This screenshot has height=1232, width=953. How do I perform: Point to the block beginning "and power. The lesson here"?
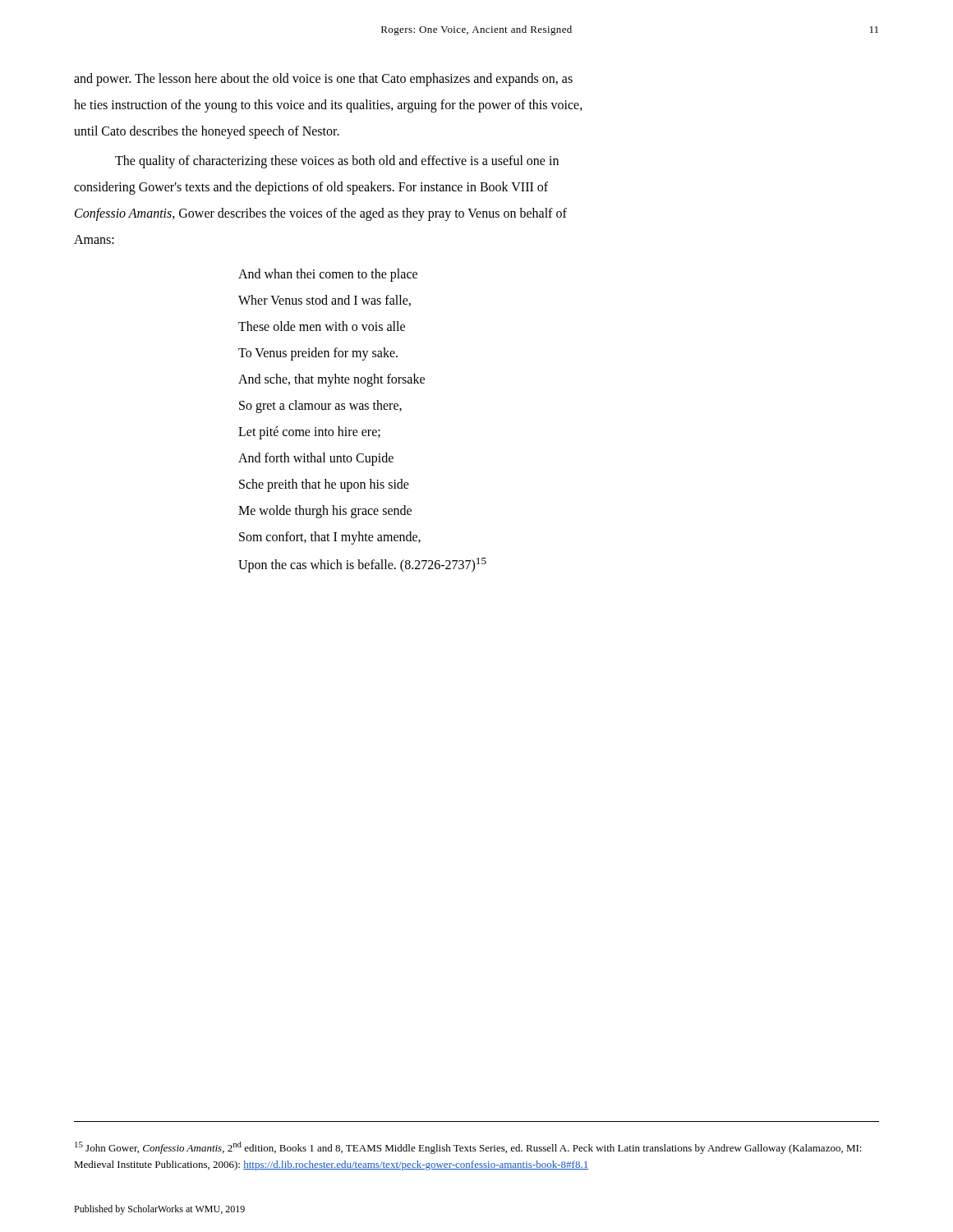476,105
